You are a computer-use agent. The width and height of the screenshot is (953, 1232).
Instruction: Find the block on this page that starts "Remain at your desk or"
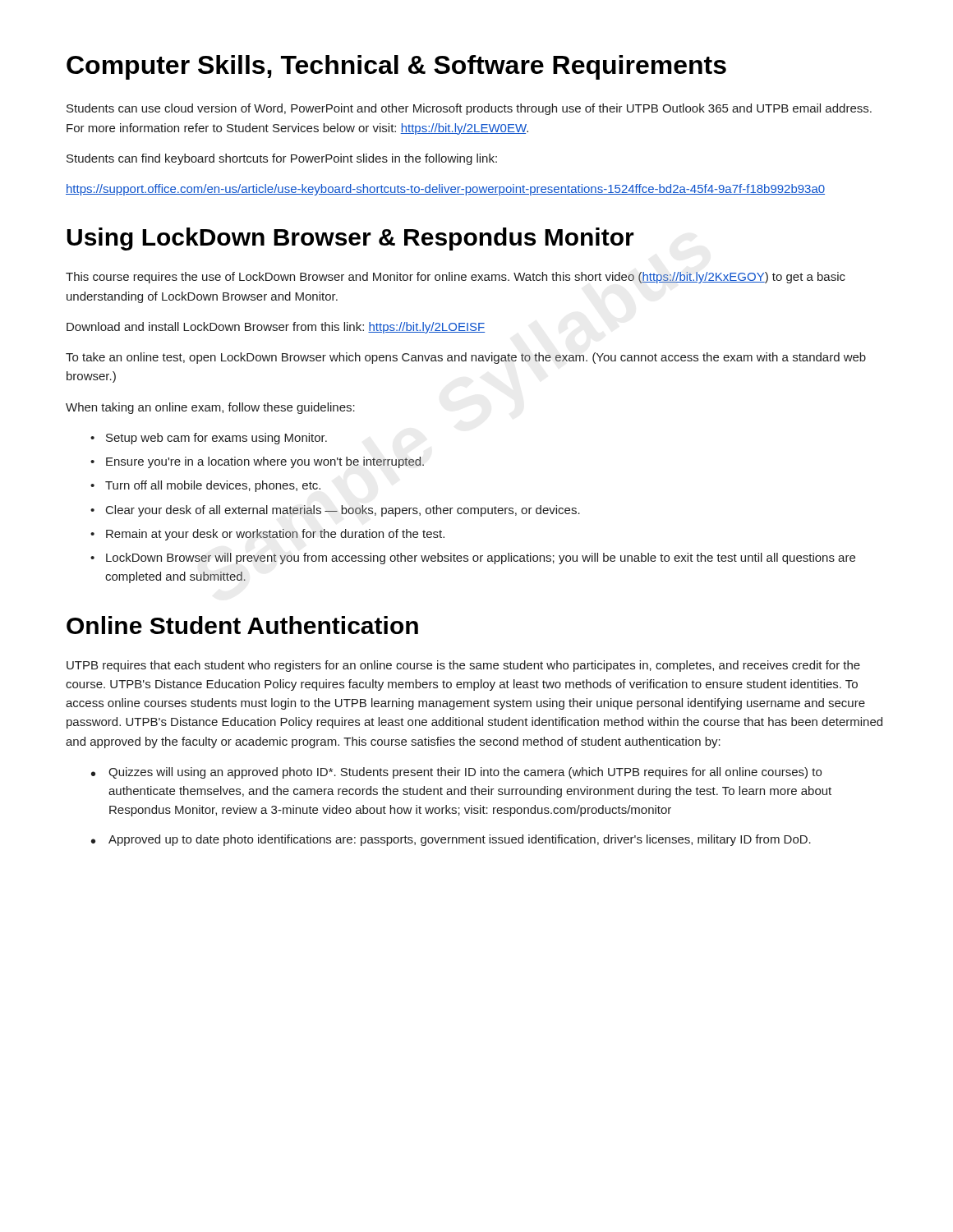pos(275,533)
